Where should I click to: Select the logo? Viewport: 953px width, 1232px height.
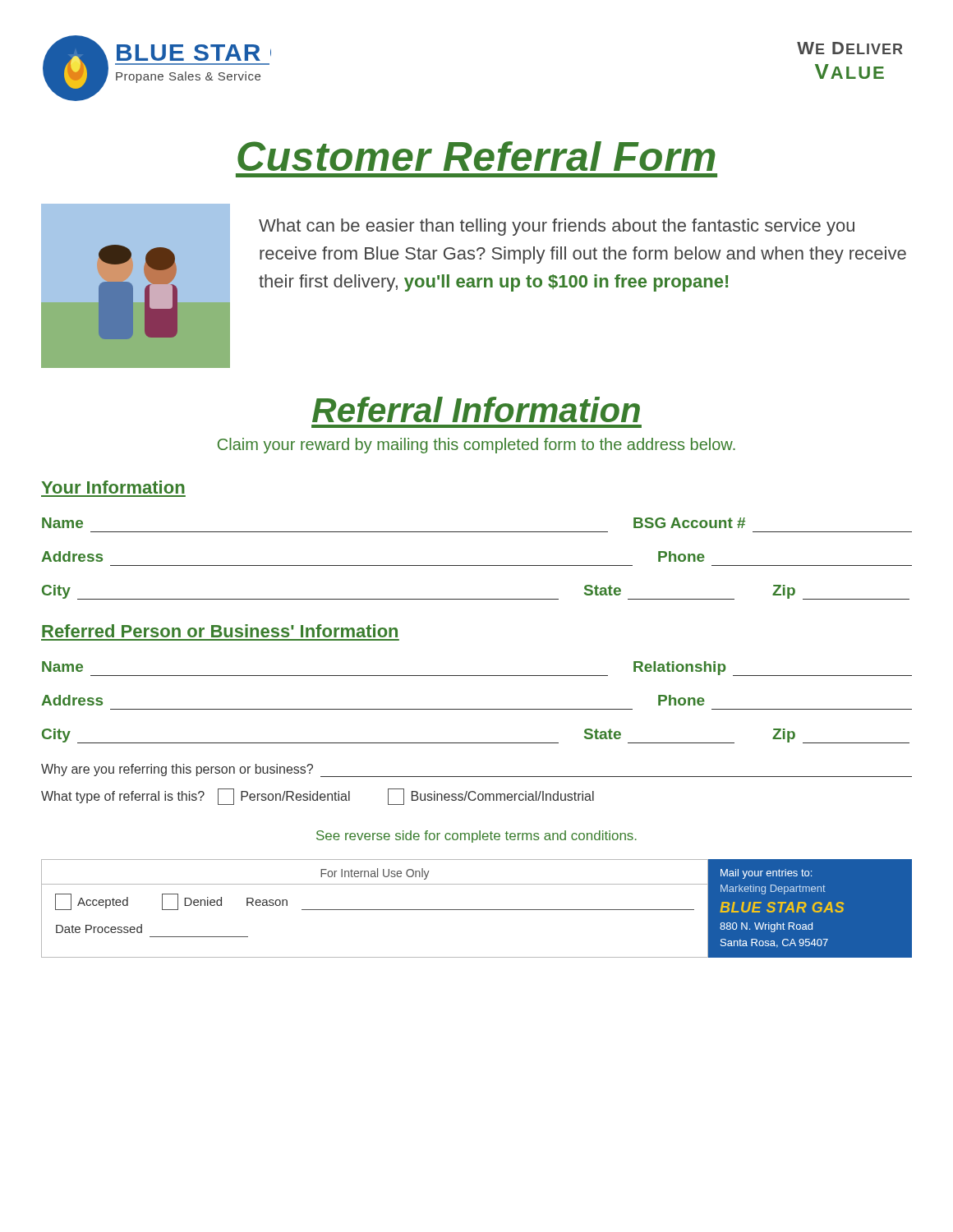tap(156, 70)
